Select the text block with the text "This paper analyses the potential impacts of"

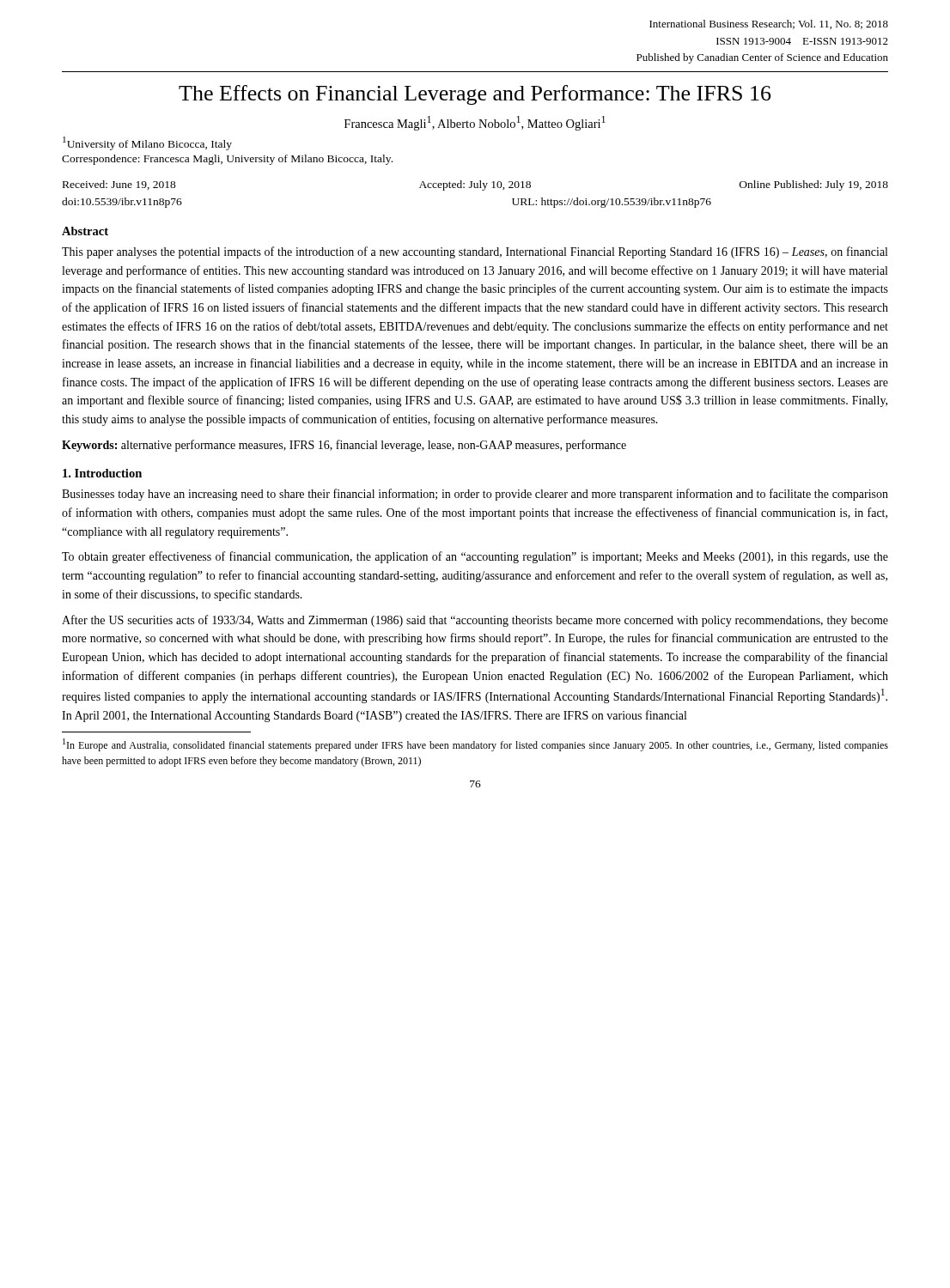(475, 336)
